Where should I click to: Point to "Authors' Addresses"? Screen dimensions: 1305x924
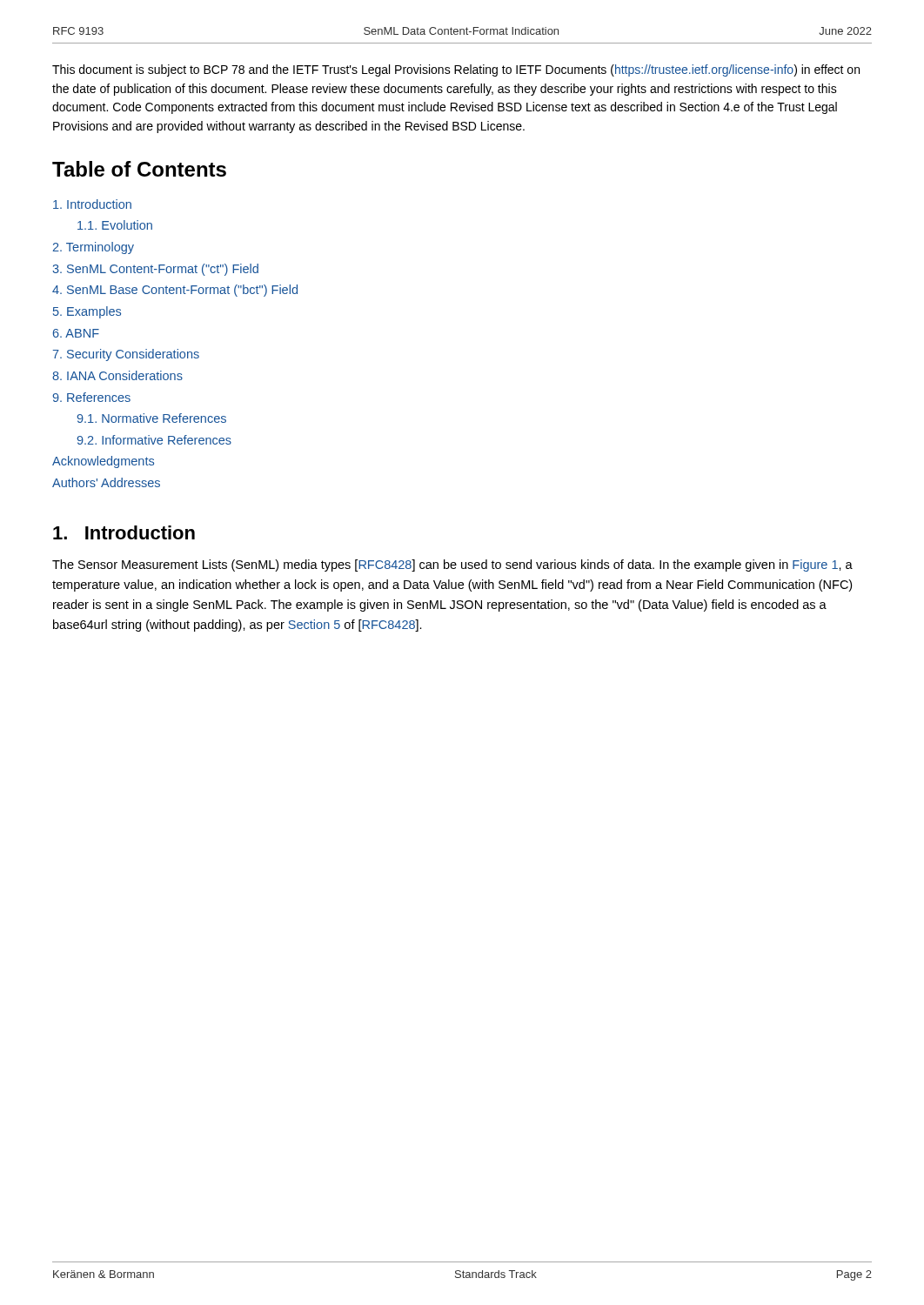106,483
